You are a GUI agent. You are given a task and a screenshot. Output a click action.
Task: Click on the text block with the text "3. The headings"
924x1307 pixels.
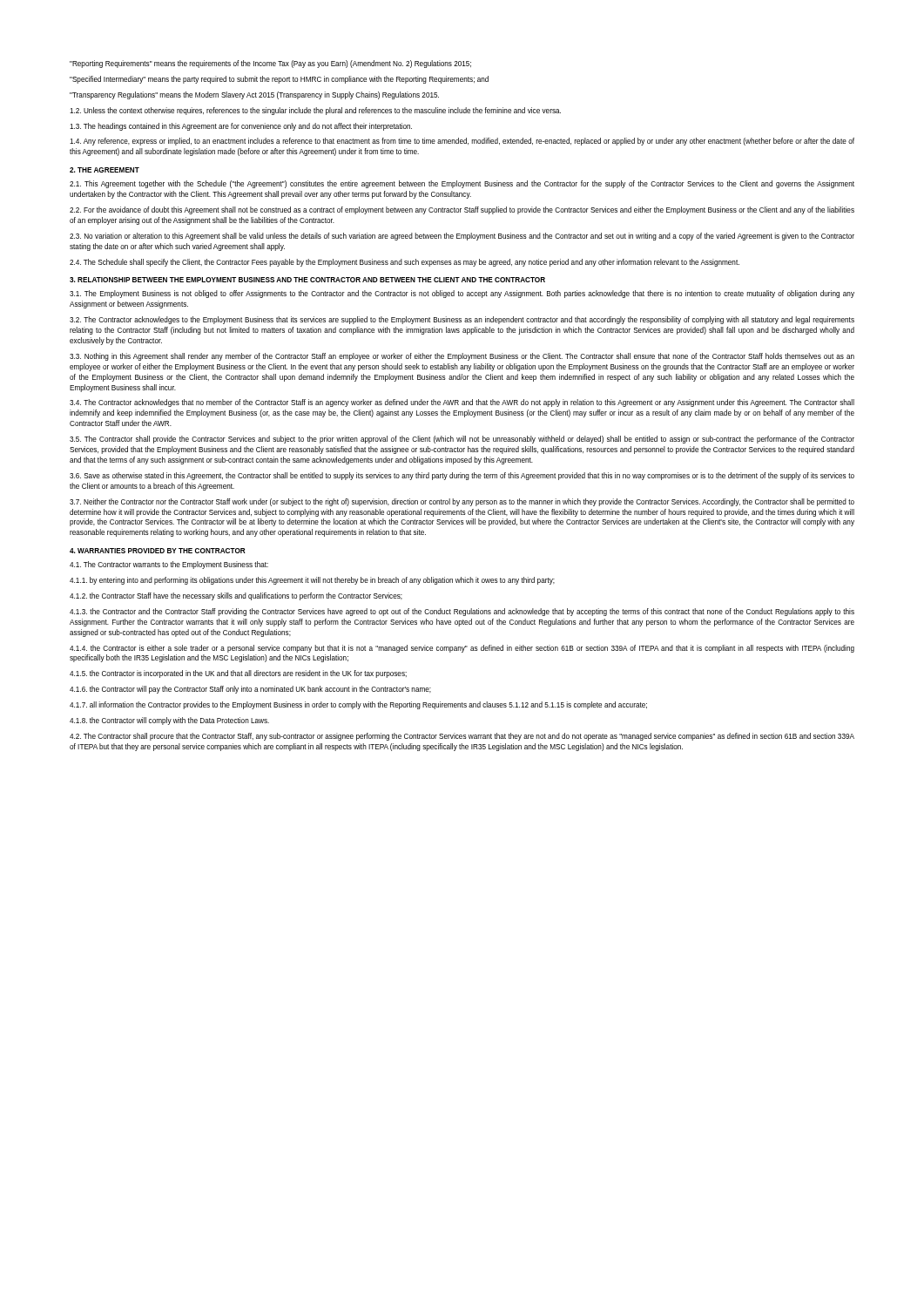click(241, 126)
